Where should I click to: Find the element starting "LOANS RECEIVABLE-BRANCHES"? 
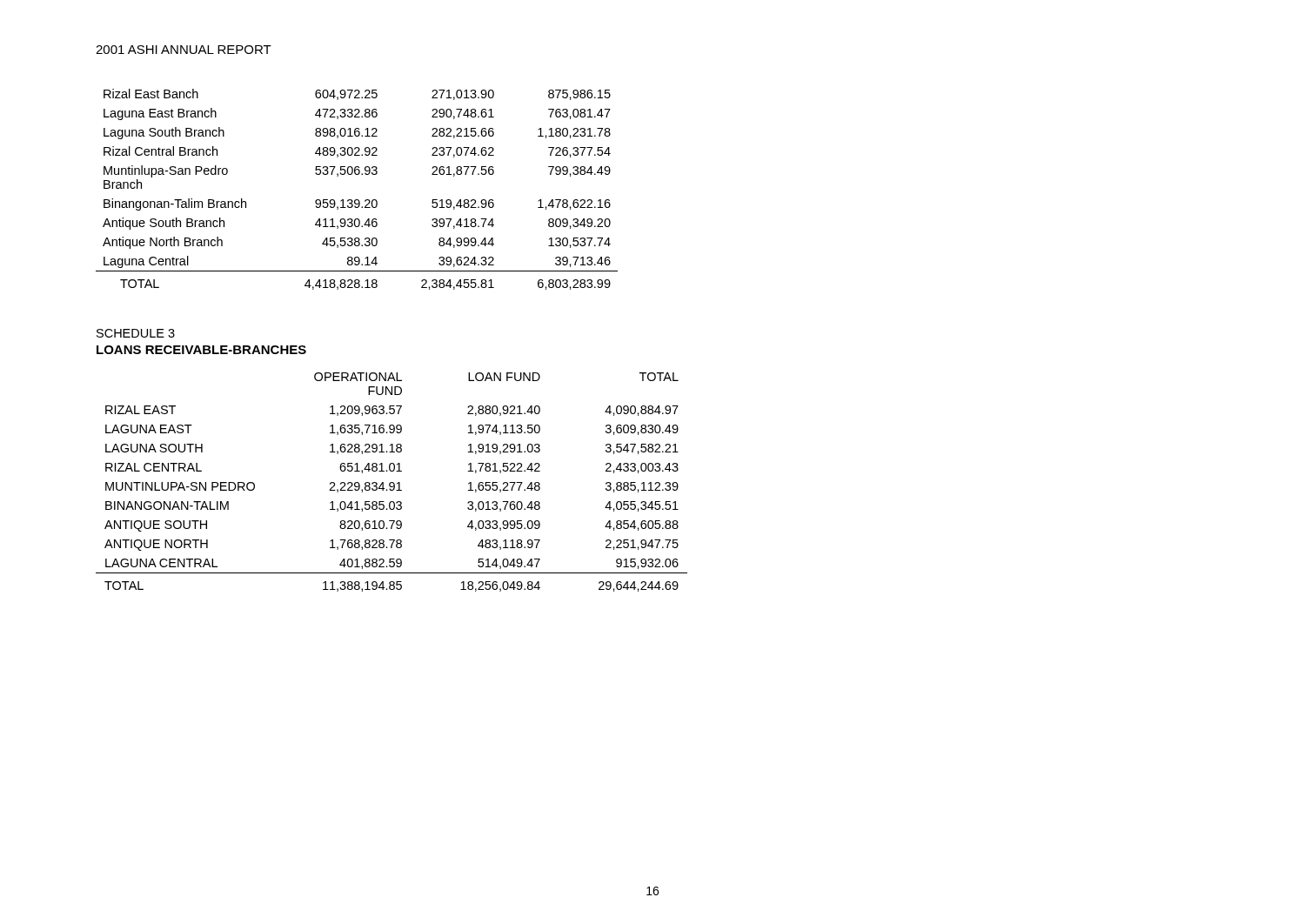201,349
